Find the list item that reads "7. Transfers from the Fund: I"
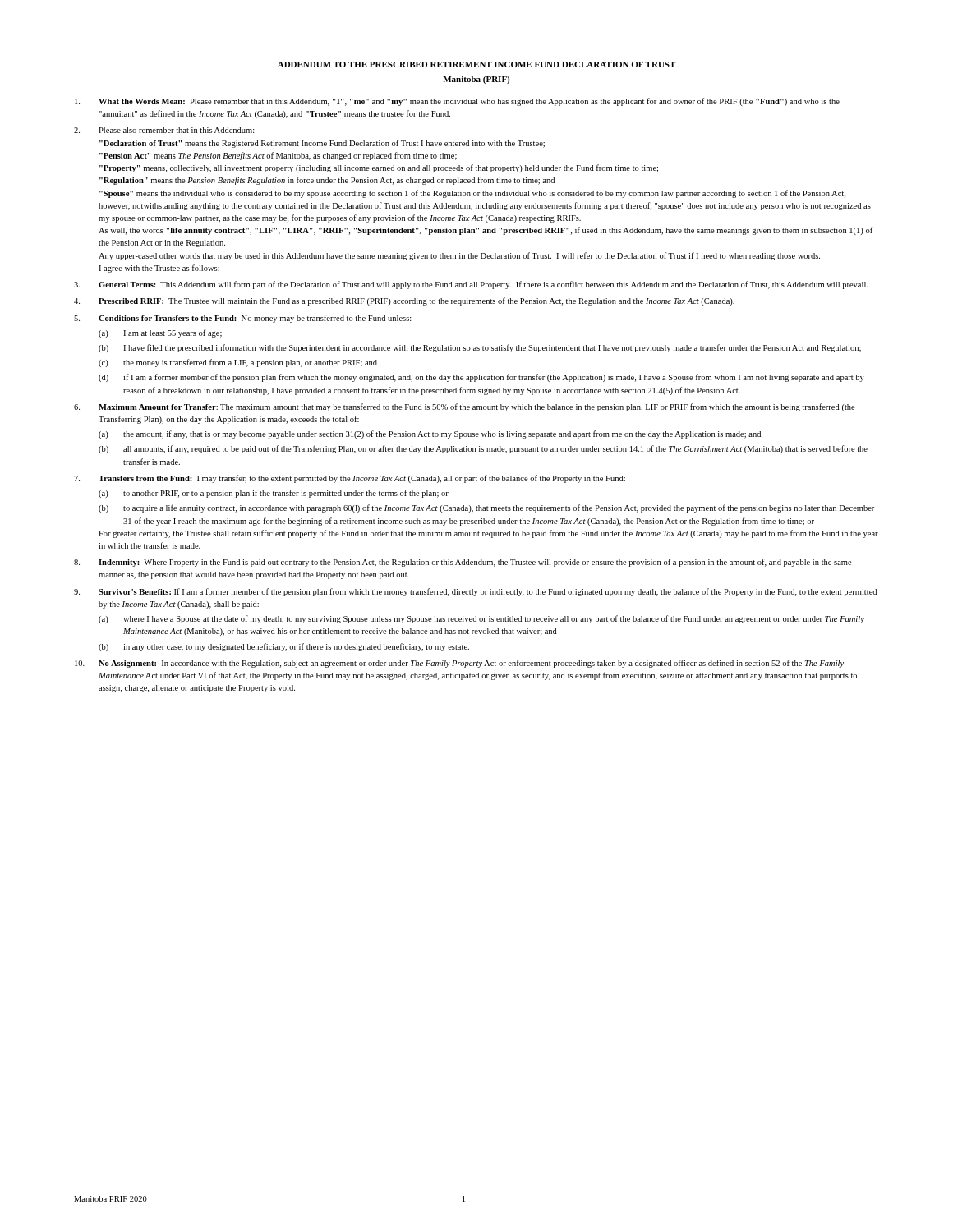The width and height of the screenshot is (953, 1232). click(476, 512)
